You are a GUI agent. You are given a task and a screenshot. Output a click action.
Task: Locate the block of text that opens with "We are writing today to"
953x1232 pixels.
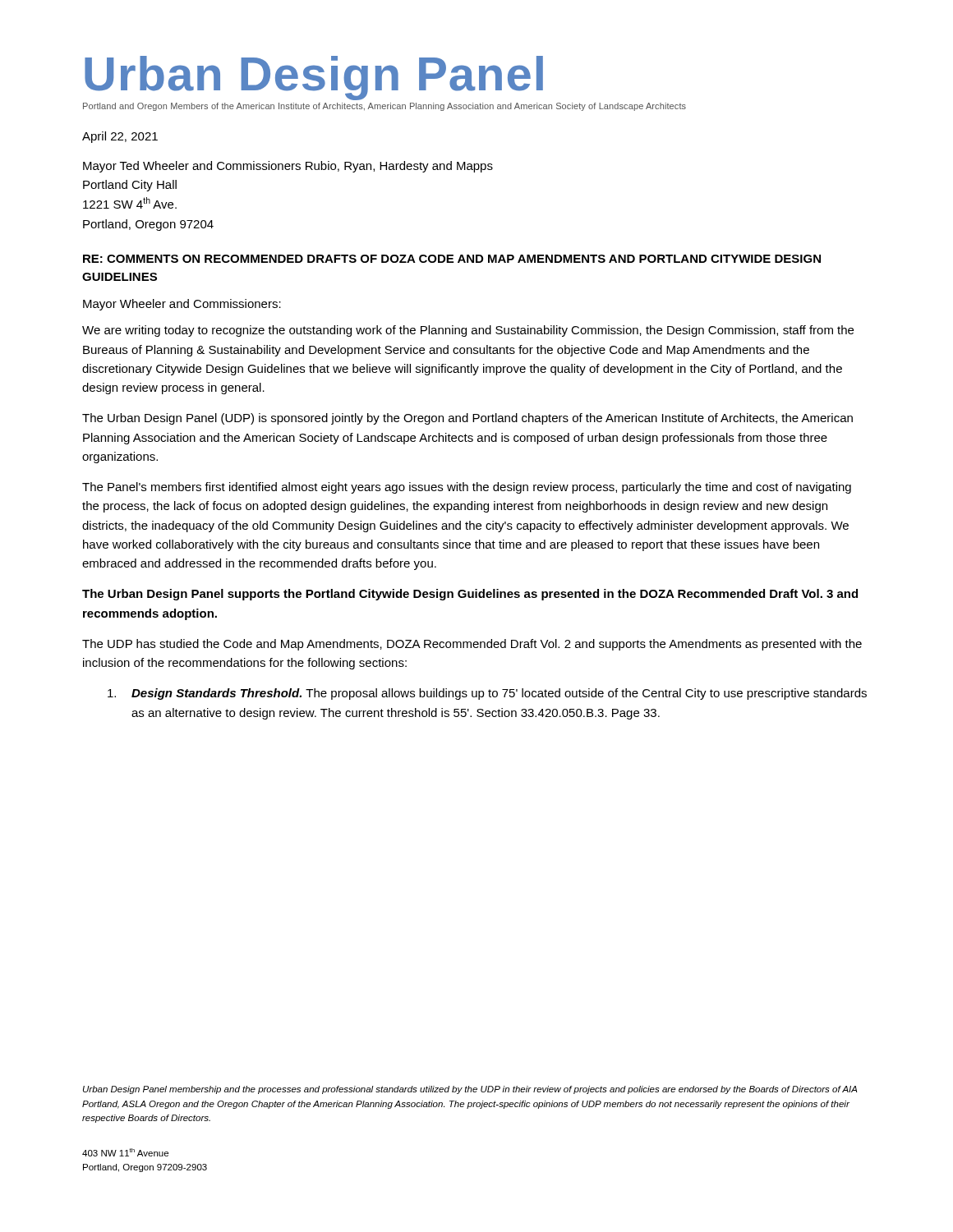click(468, 359)
